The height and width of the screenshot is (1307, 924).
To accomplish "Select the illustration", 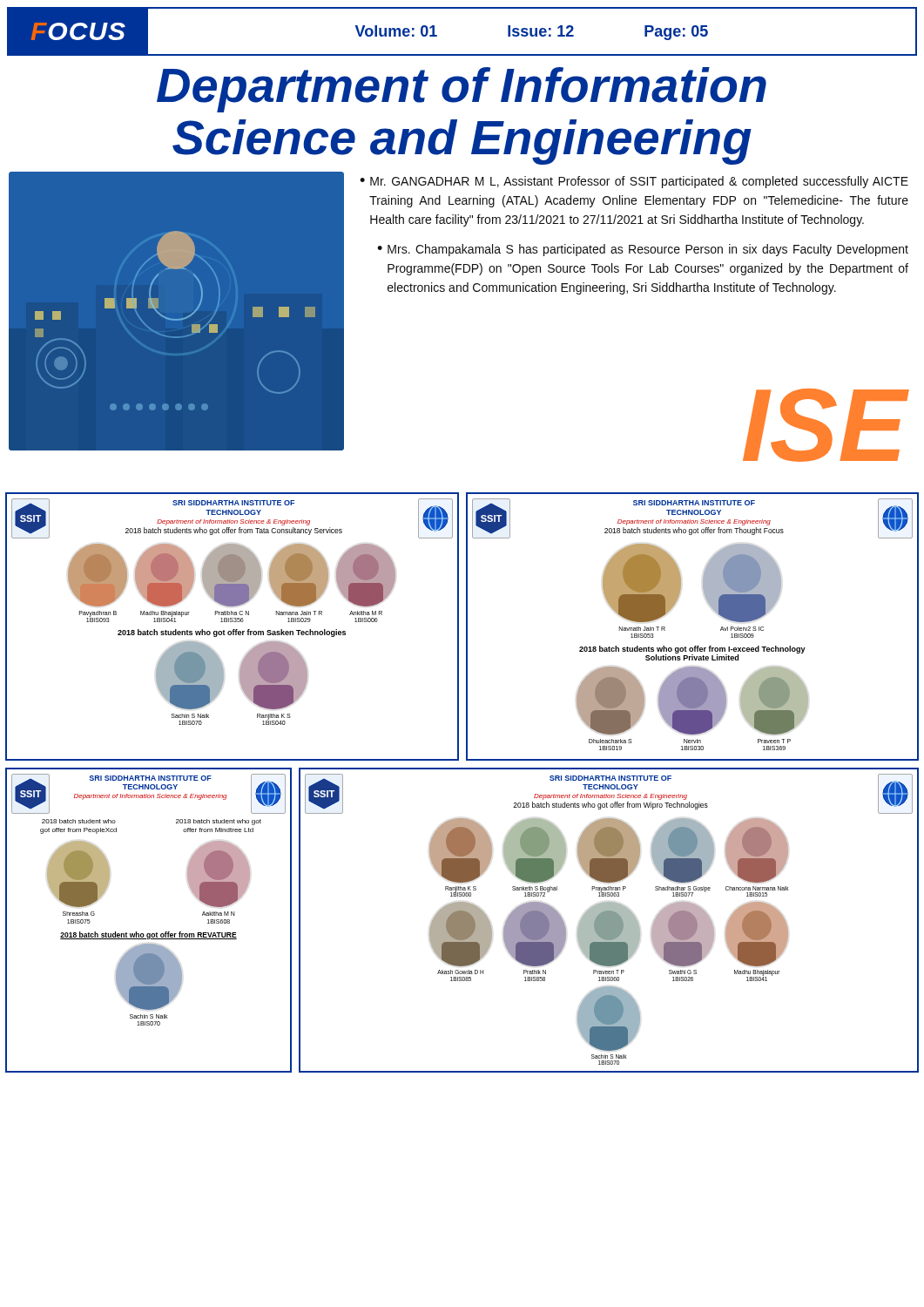I will tap(176, 311).
